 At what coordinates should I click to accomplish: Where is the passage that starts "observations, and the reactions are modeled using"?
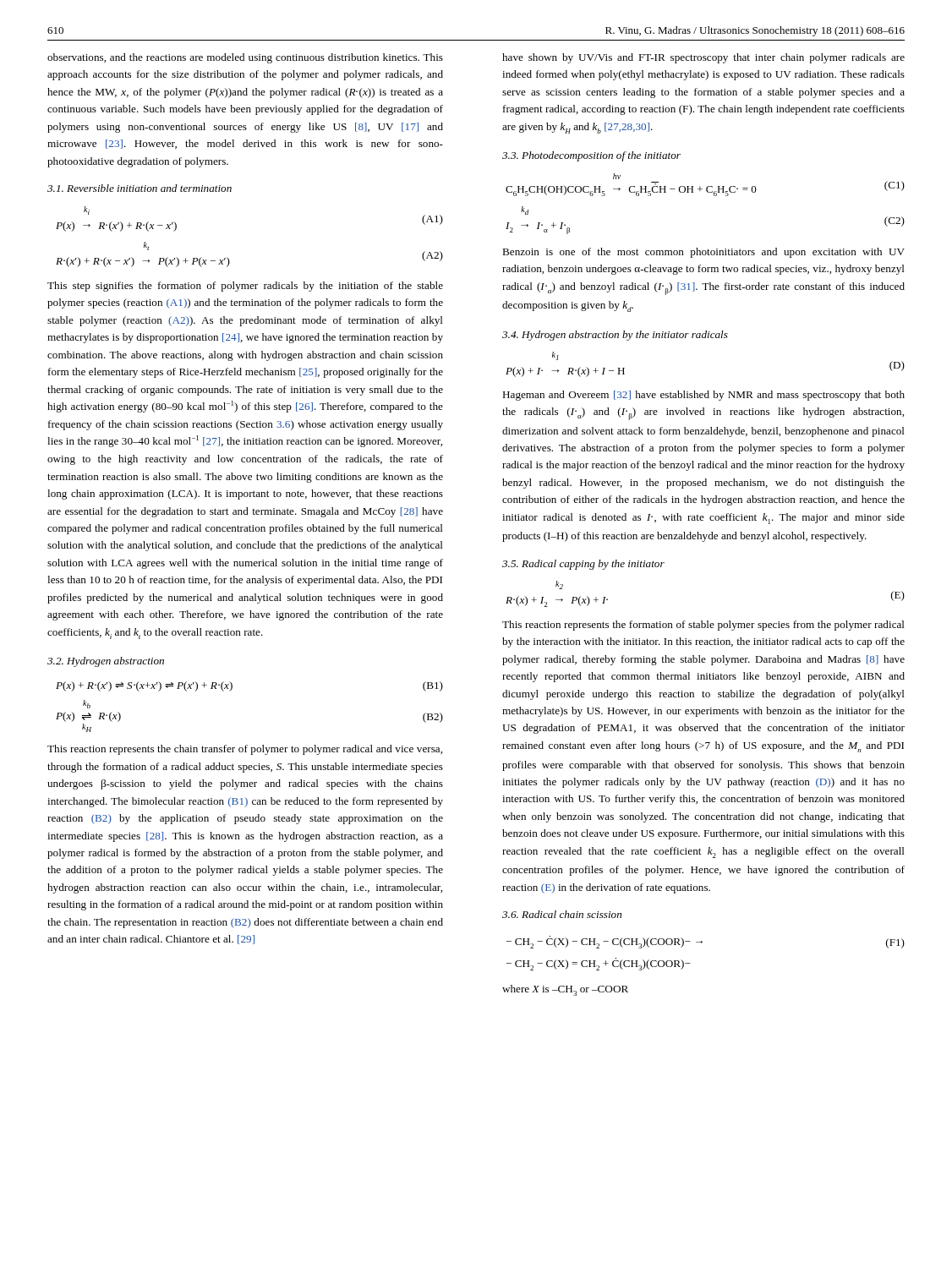click(x=245, y=110)
